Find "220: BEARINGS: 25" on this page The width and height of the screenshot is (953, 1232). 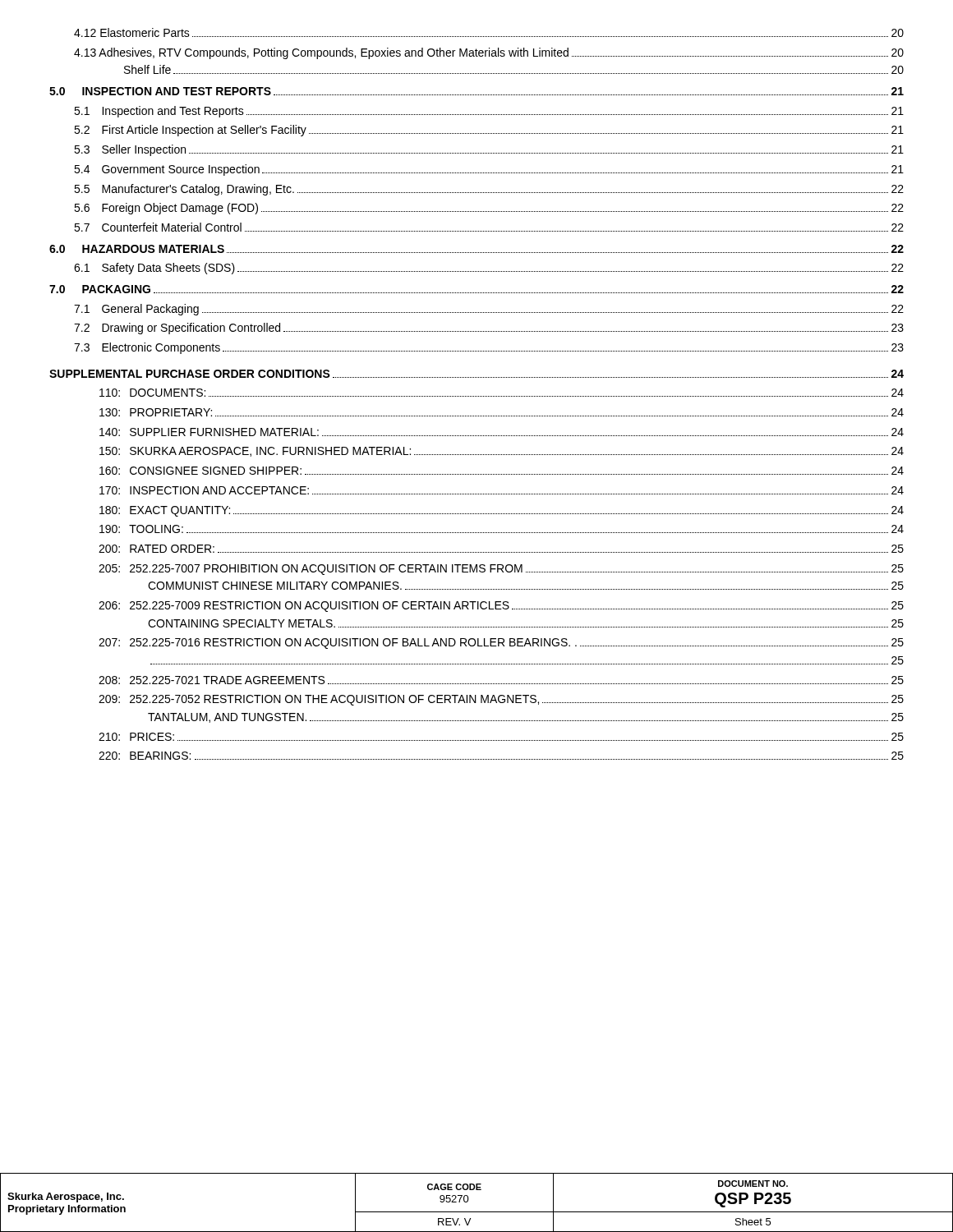(x=501, y=757)
